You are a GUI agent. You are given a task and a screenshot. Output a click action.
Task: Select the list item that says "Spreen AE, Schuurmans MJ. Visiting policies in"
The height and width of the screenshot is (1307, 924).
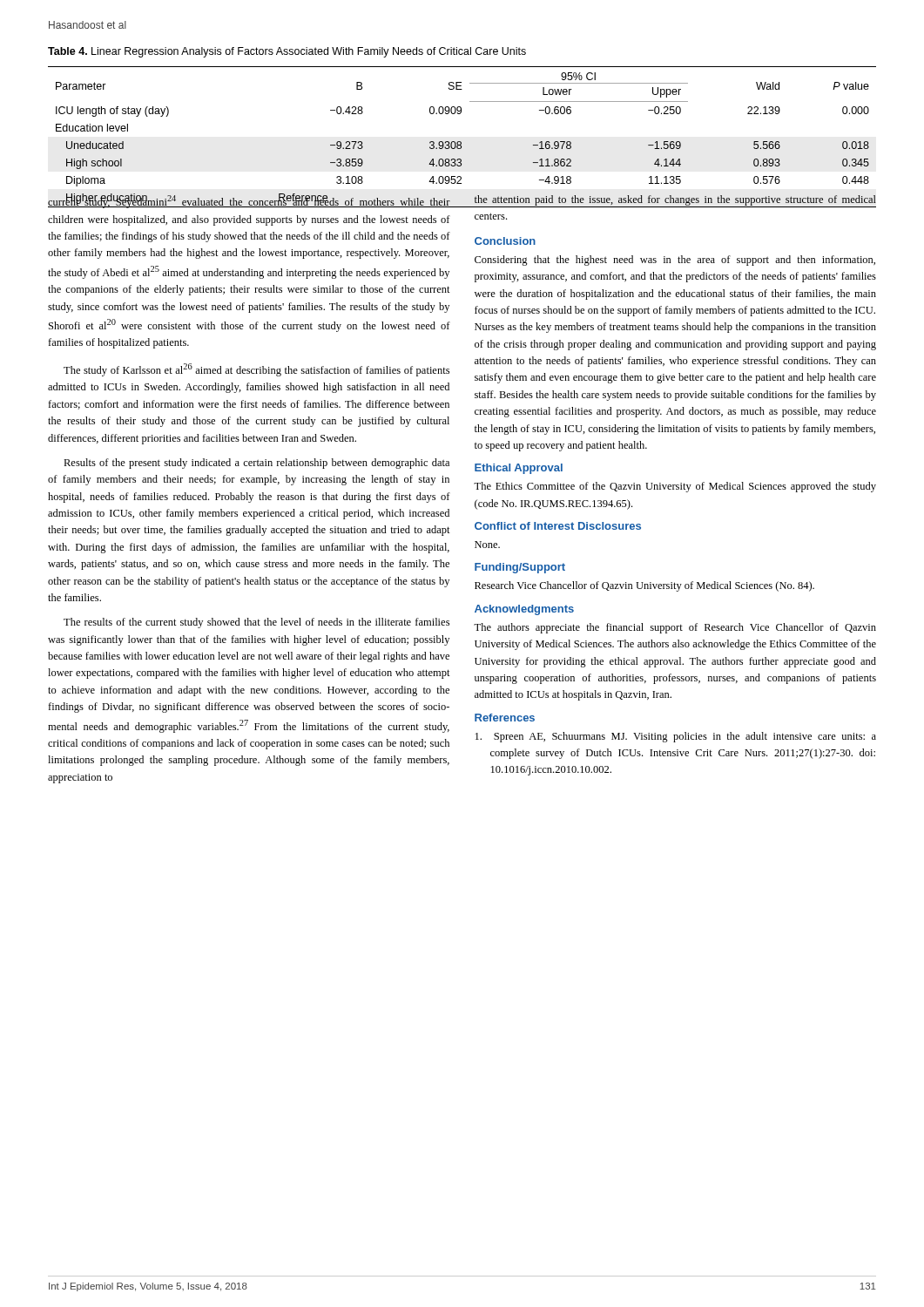675,753
